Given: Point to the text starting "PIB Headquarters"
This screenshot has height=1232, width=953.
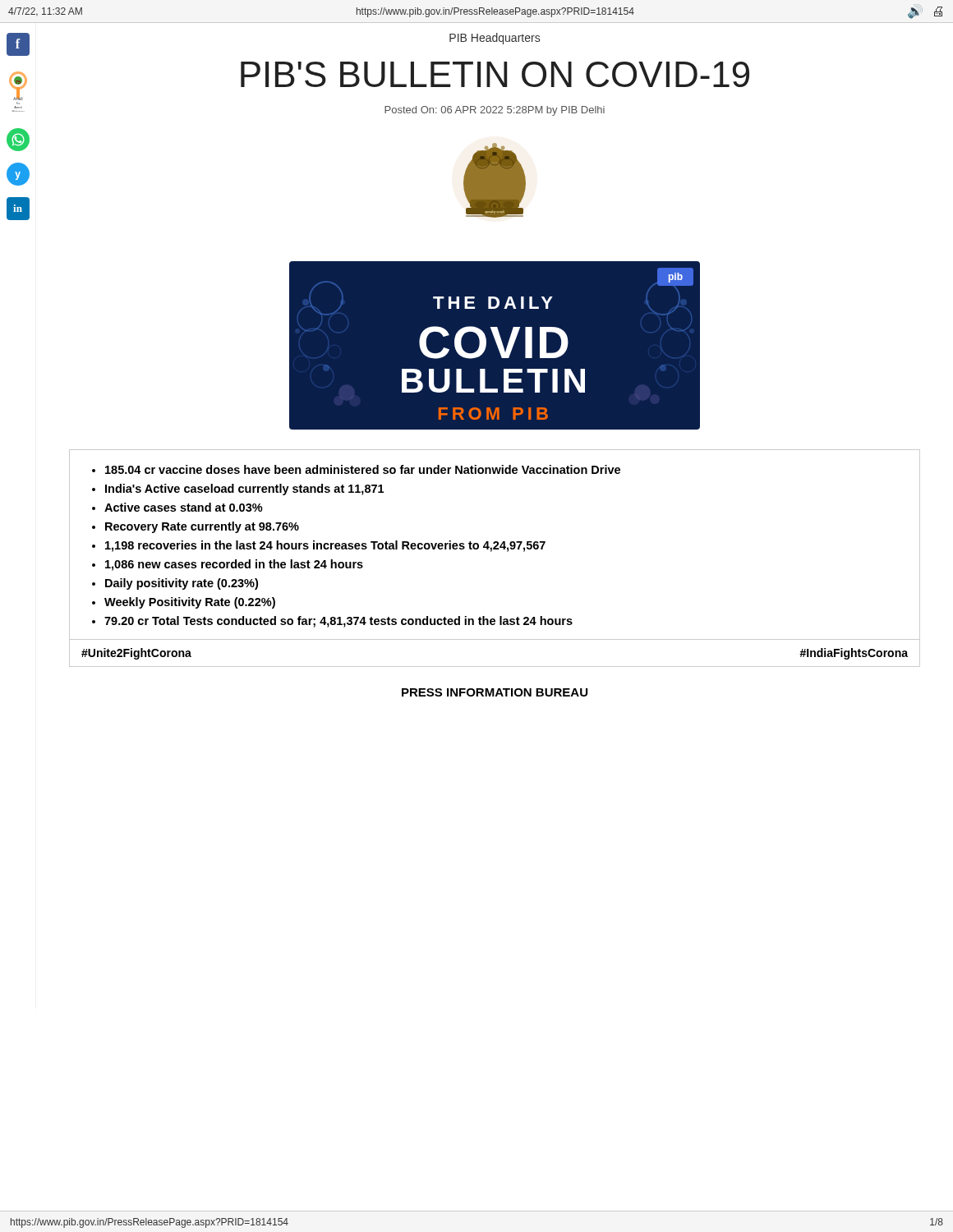Looking at the screenshot, I should (x=495, y=38).
